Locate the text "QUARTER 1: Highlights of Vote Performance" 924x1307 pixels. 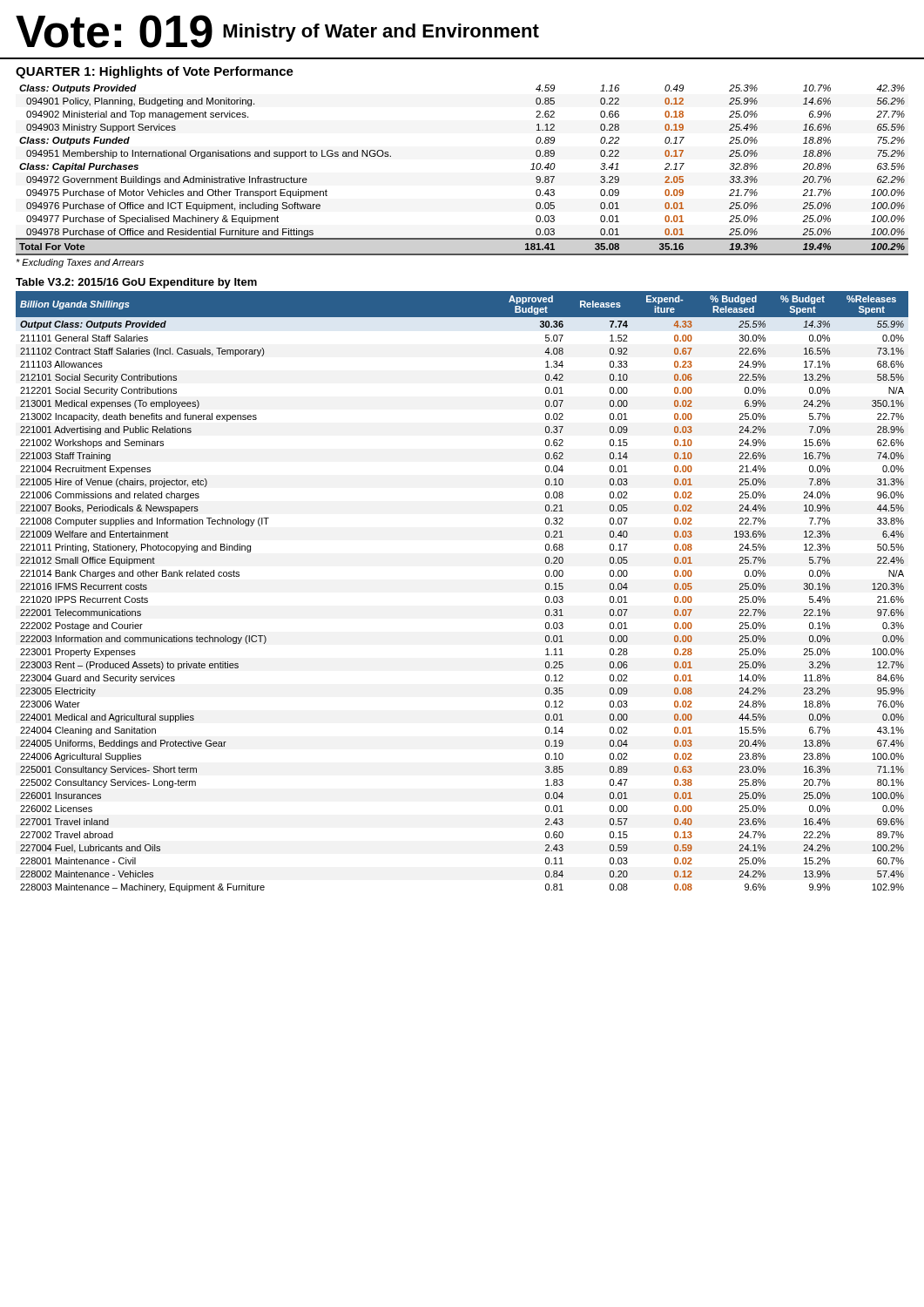coord(155,71)
